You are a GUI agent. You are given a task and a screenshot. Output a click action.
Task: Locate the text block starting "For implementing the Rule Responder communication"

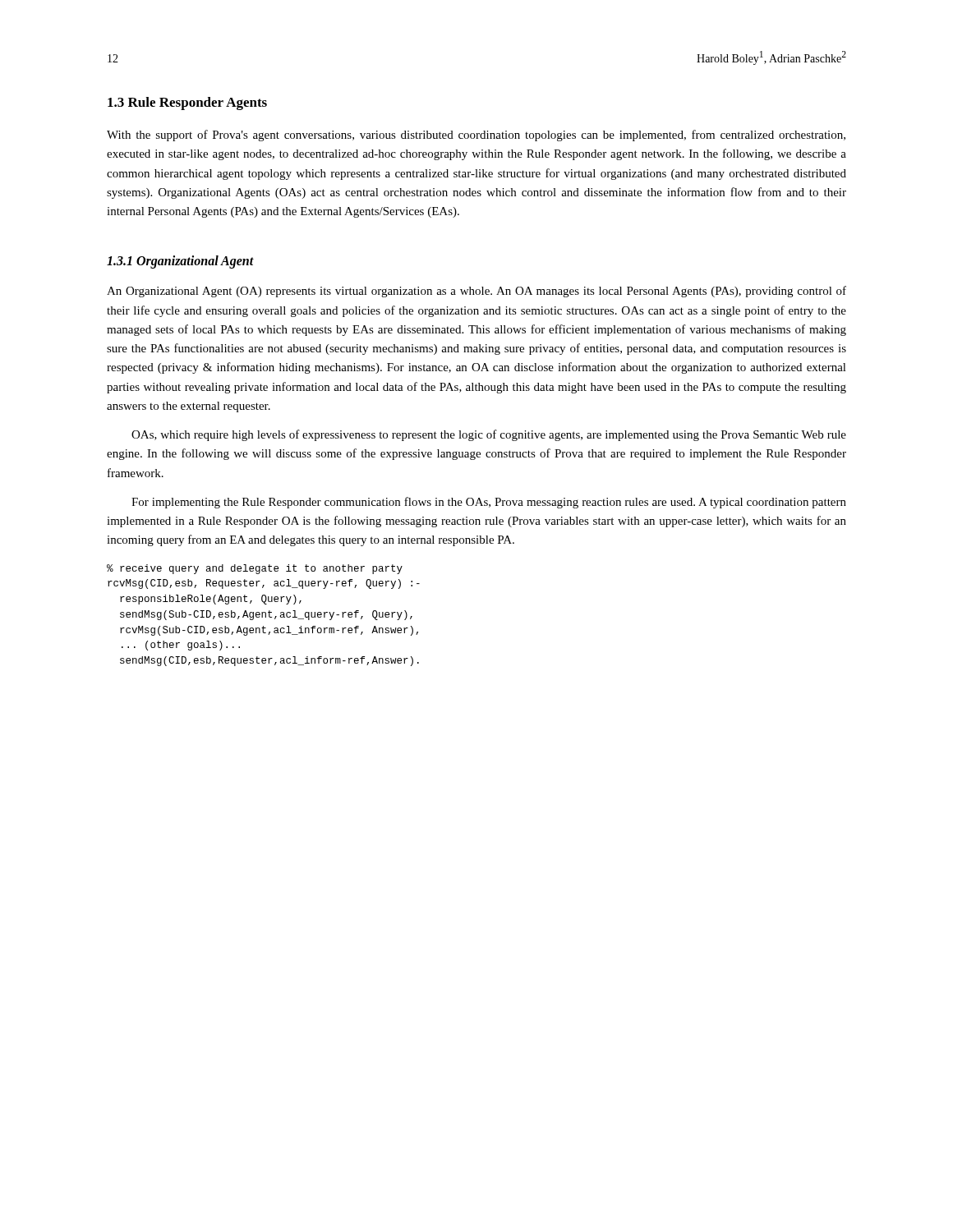click(x=476, y=521)
